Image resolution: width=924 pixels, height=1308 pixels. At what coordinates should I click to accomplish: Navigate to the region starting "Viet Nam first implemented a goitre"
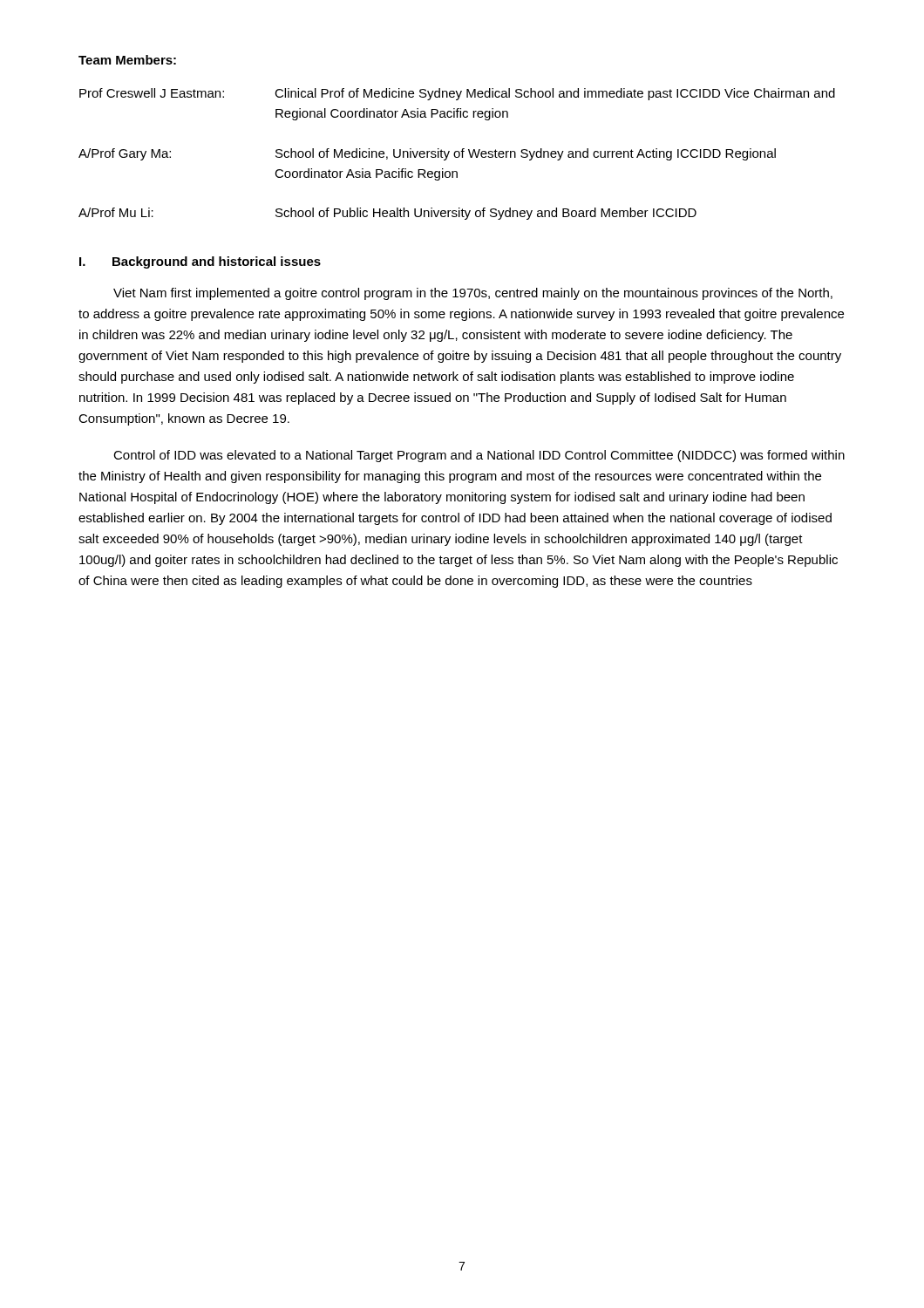pyautogui.click(x=462, y=356)
